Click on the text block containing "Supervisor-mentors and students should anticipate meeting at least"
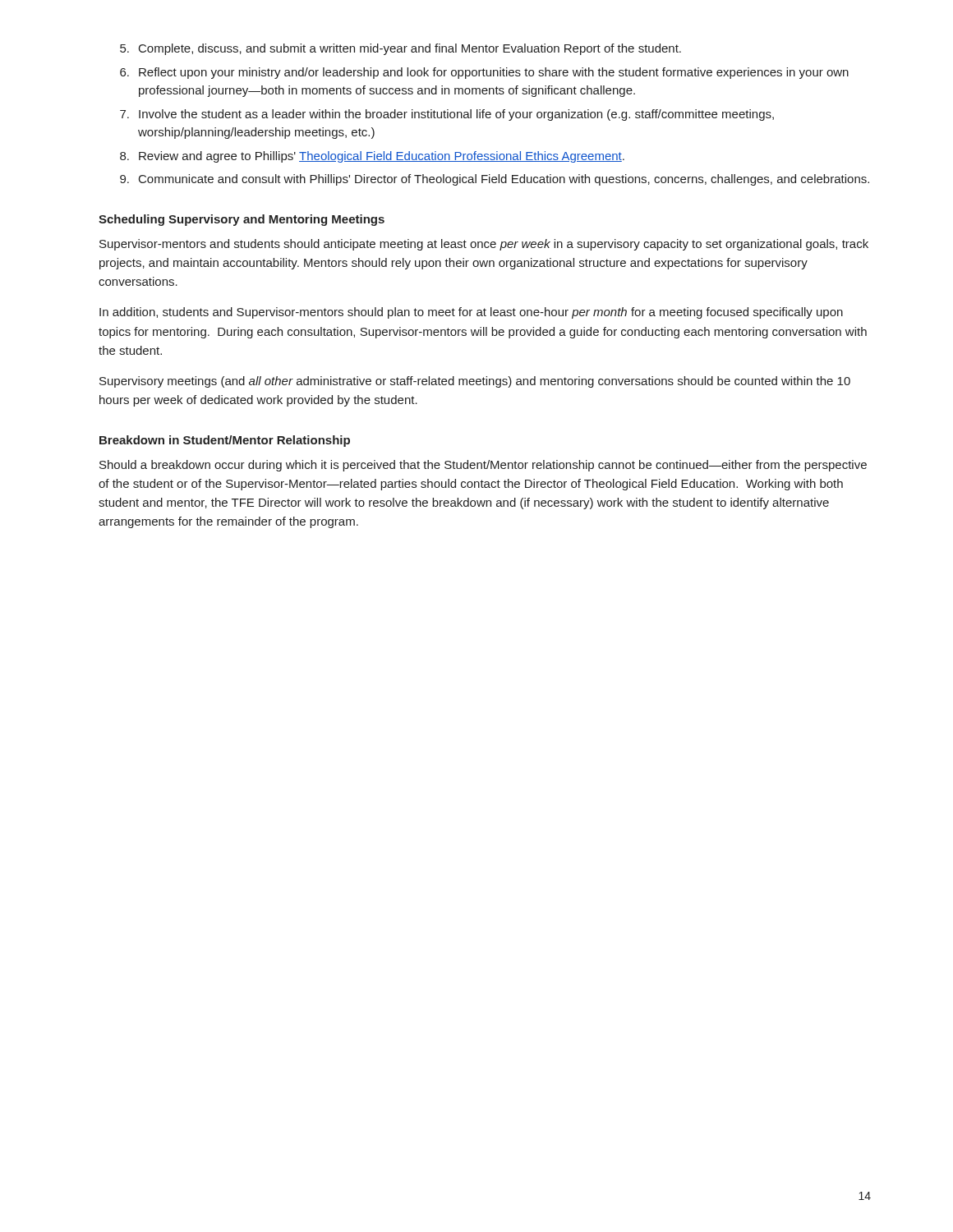This screenshot has width=953, height=1232. 484,262
